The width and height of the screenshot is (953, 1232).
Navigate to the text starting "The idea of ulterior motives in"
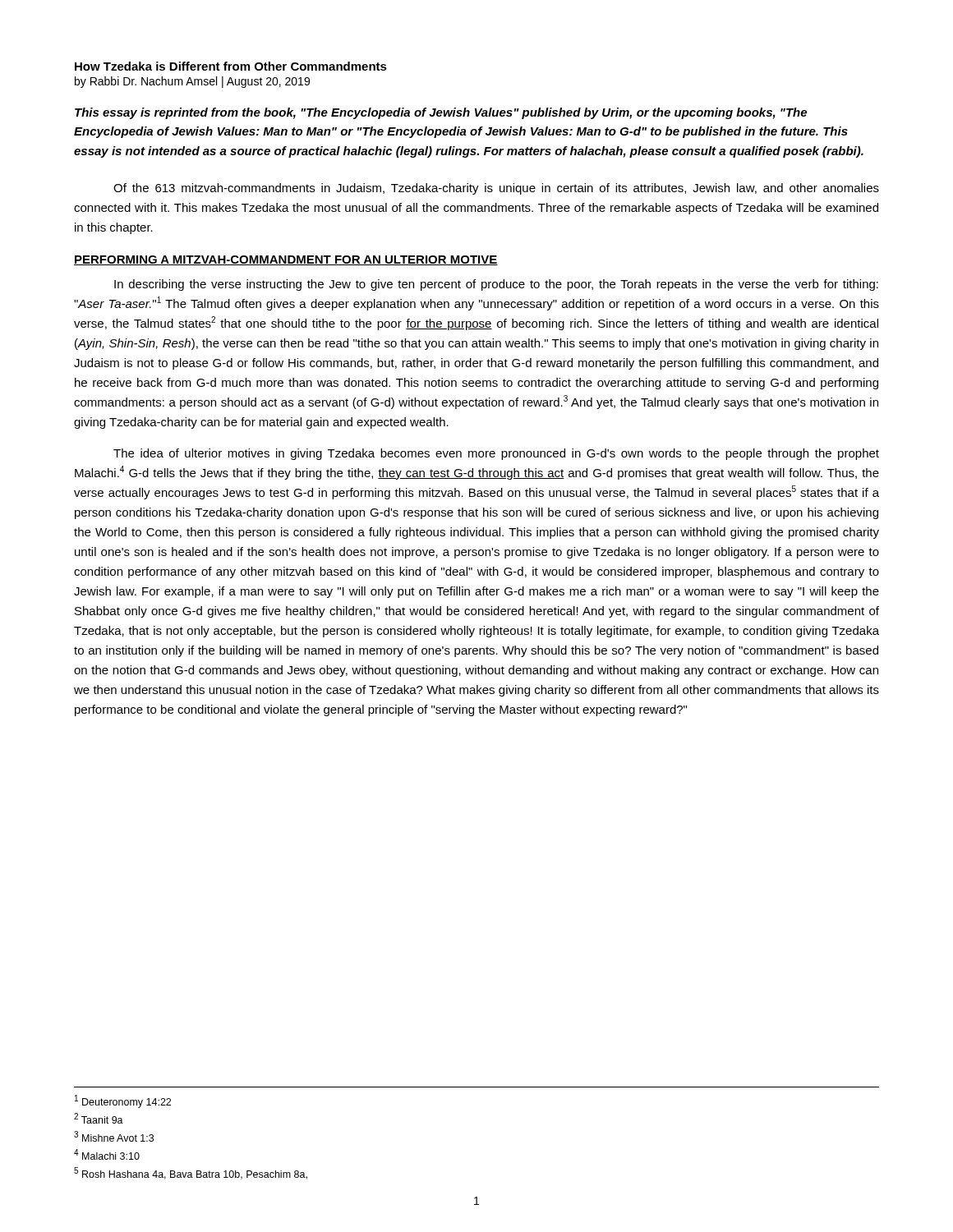(476, 581)
